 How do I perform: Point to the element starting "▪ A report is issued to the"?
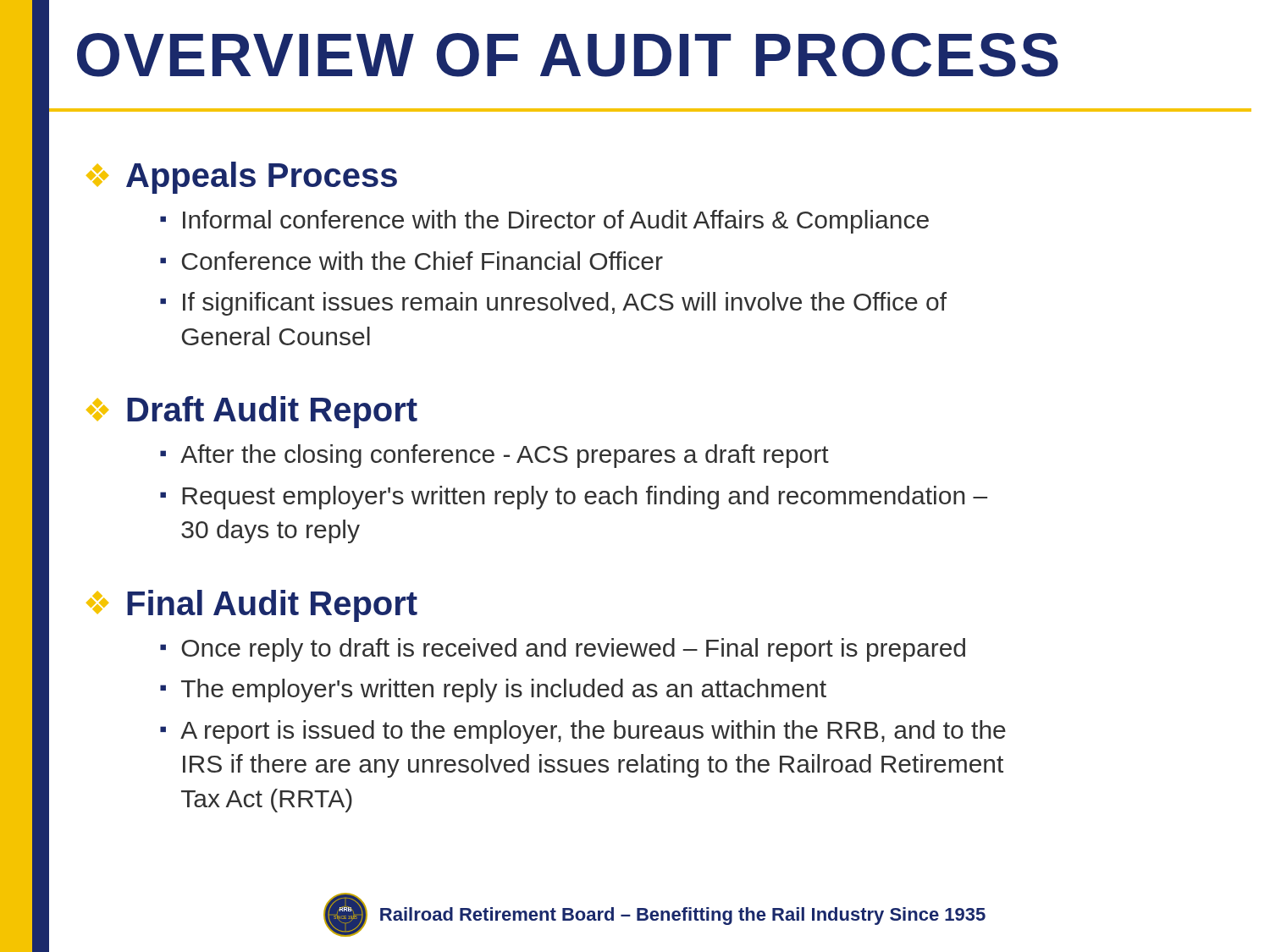click(x=583, y=764)
